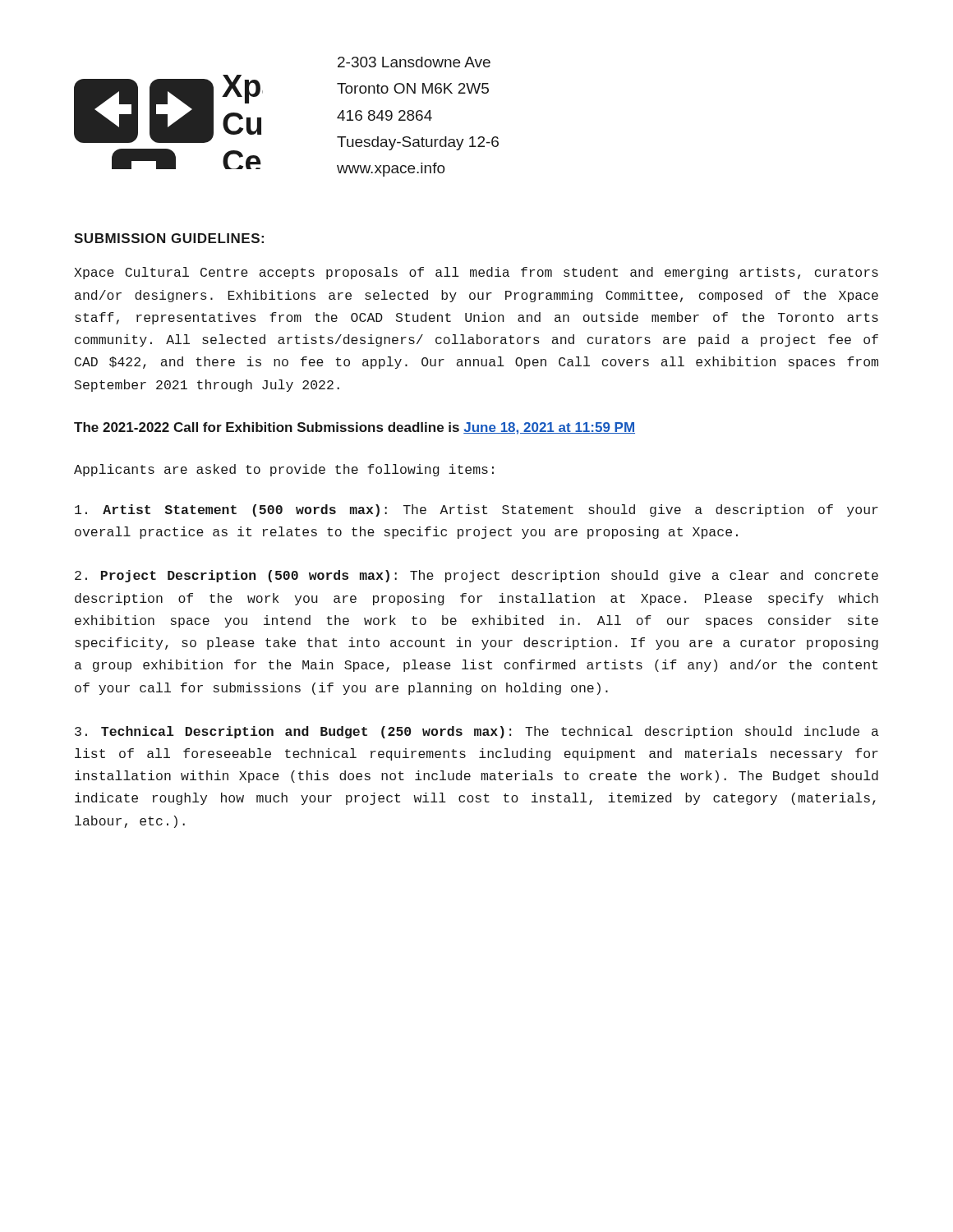Find the list item with the text "3. Technical Description and Budget (250 words"

pyautogui.click(x=476, y=777)
